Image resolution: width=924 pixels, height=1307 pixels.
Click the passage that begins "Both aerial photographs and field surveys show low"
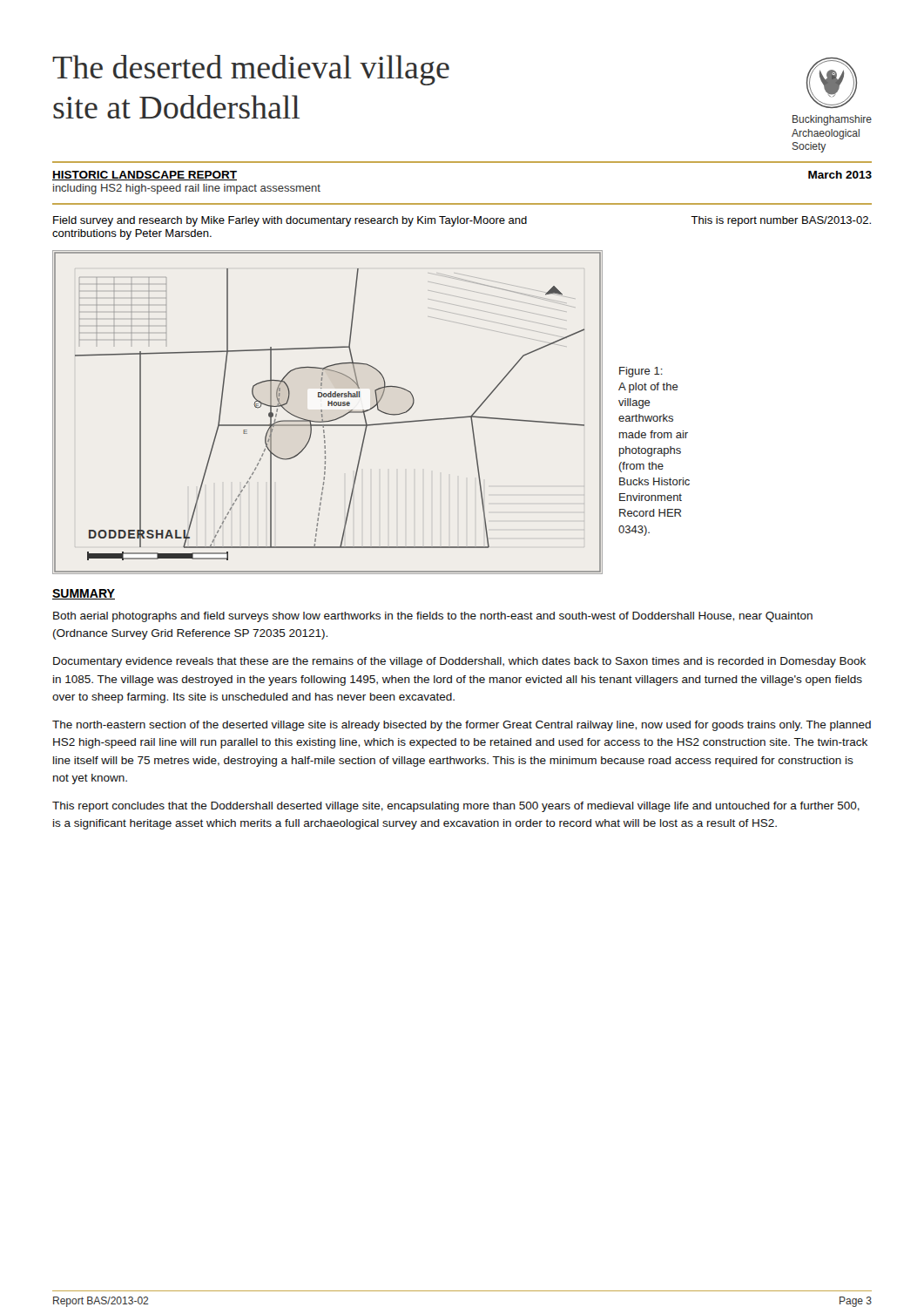pyautogui.click(x=433, y=624)
